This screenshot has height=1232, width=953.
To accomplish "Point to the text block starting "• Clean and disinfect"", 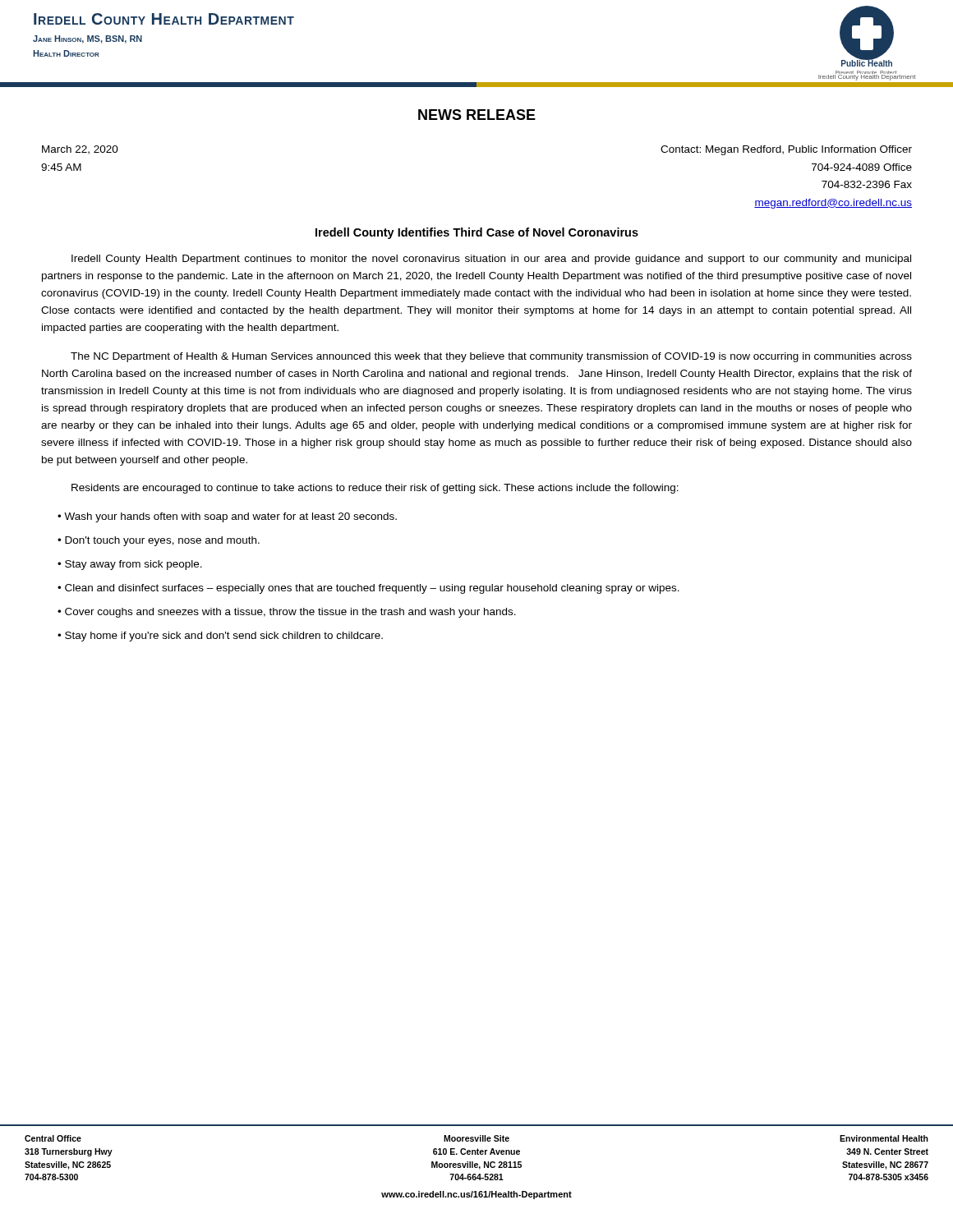I will [x=369, y=588].
